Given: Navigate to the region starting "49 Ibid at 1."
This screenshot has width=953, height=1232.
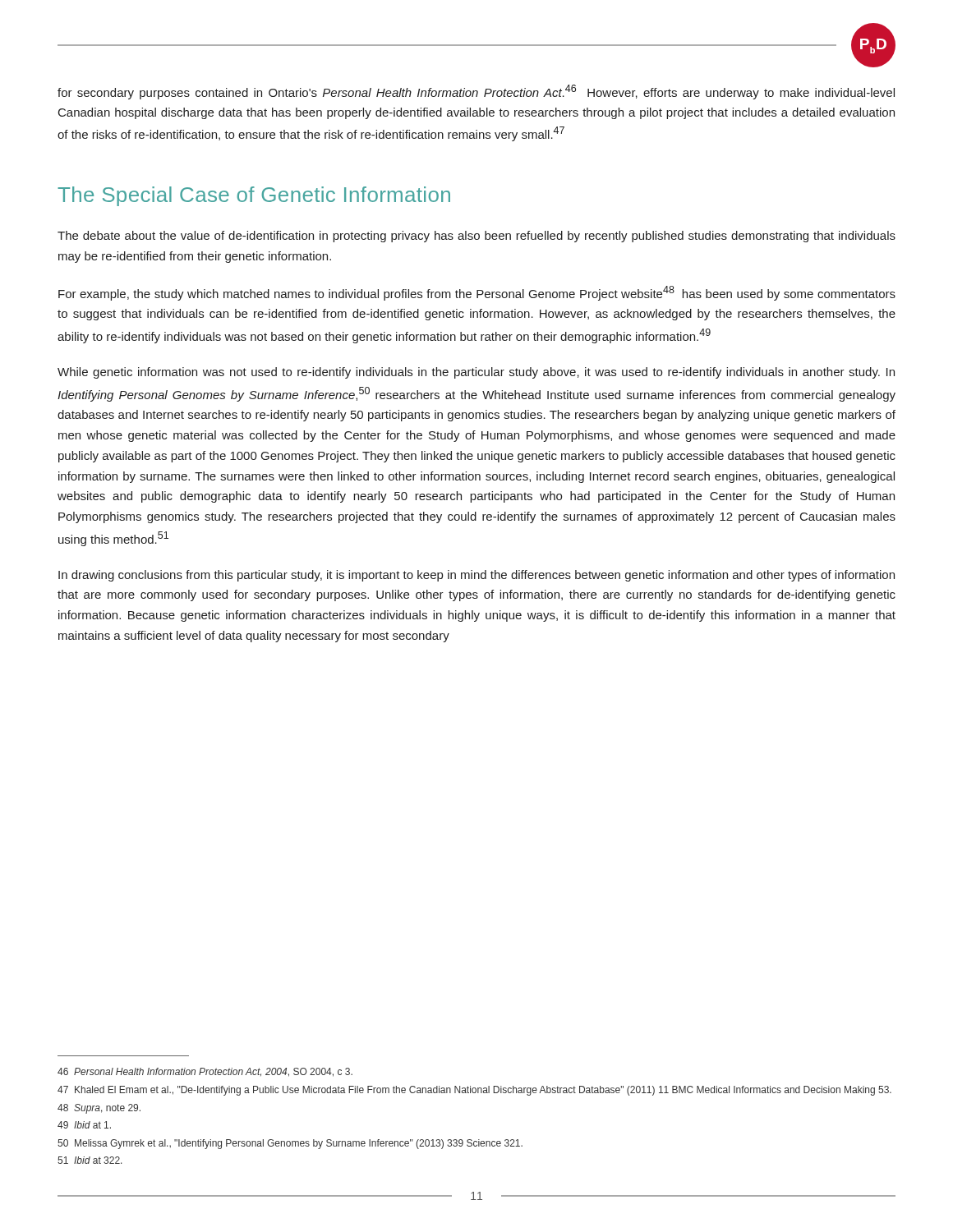Looking at the screenshot, I should [x=85, y=1125].
